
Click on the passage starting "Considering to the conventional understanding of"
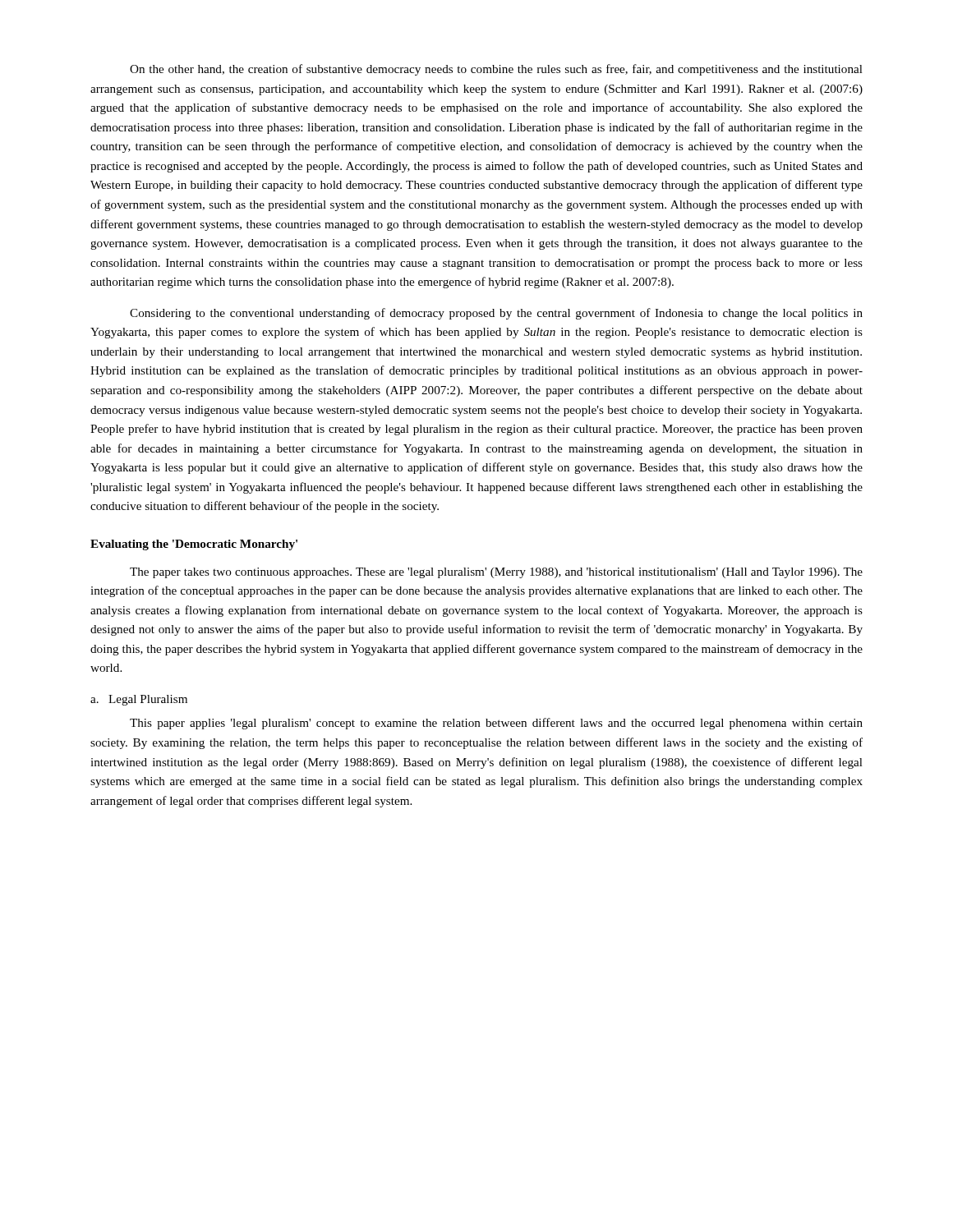[476, 409]
